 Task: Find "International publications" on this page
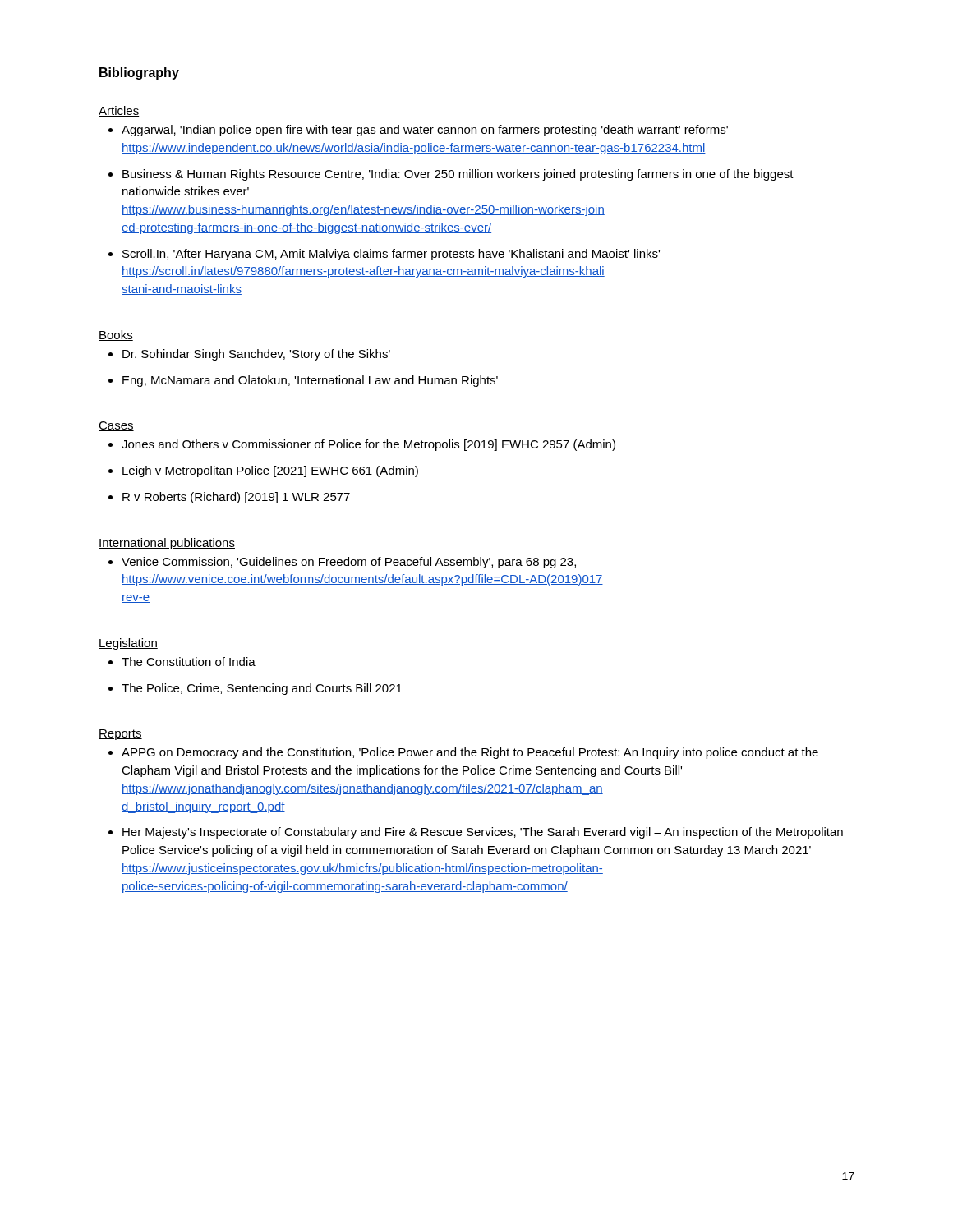167,542
